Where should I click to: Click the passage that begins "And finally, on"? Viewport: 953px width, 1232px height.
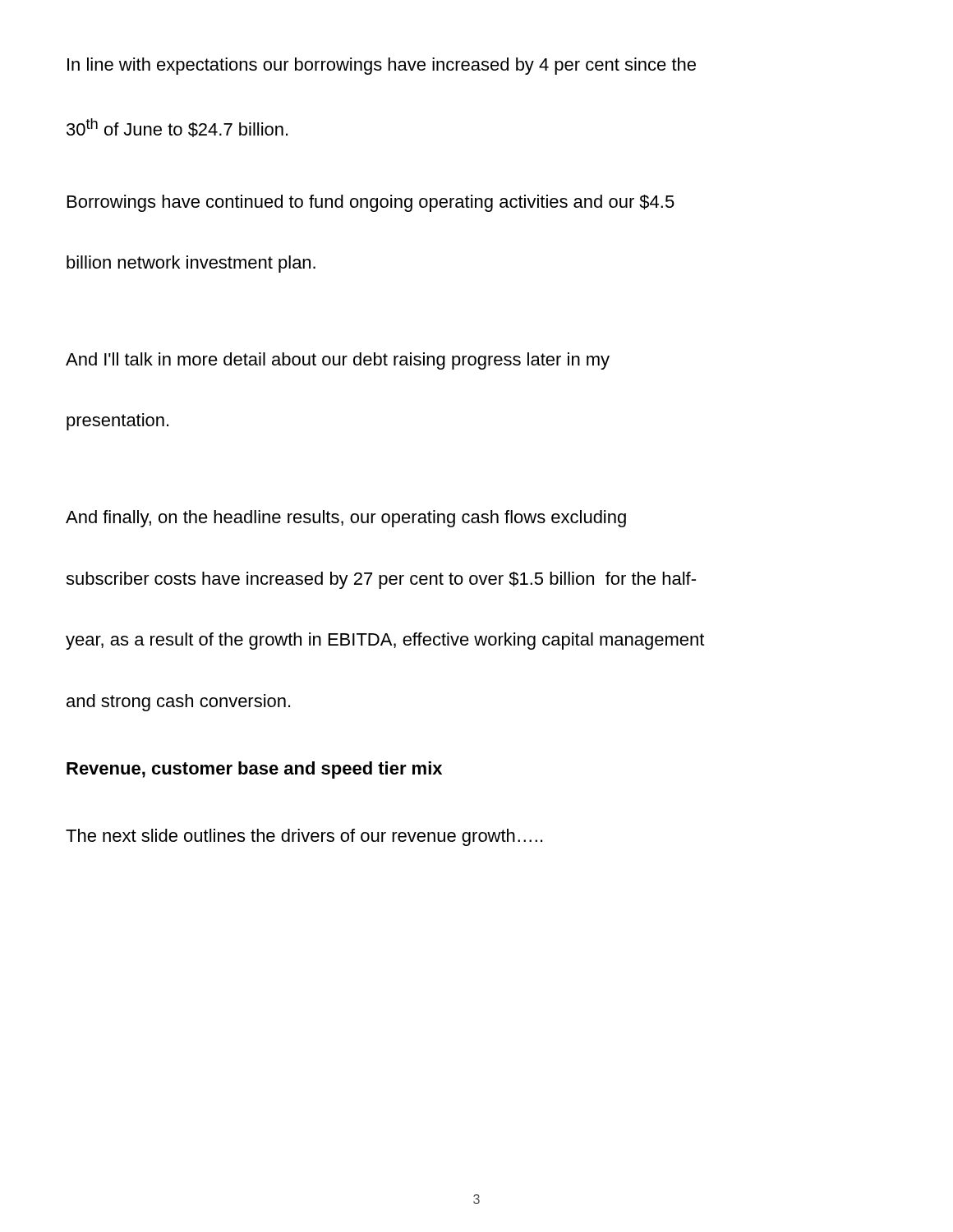pyautogui.click(x=346, y=519)
